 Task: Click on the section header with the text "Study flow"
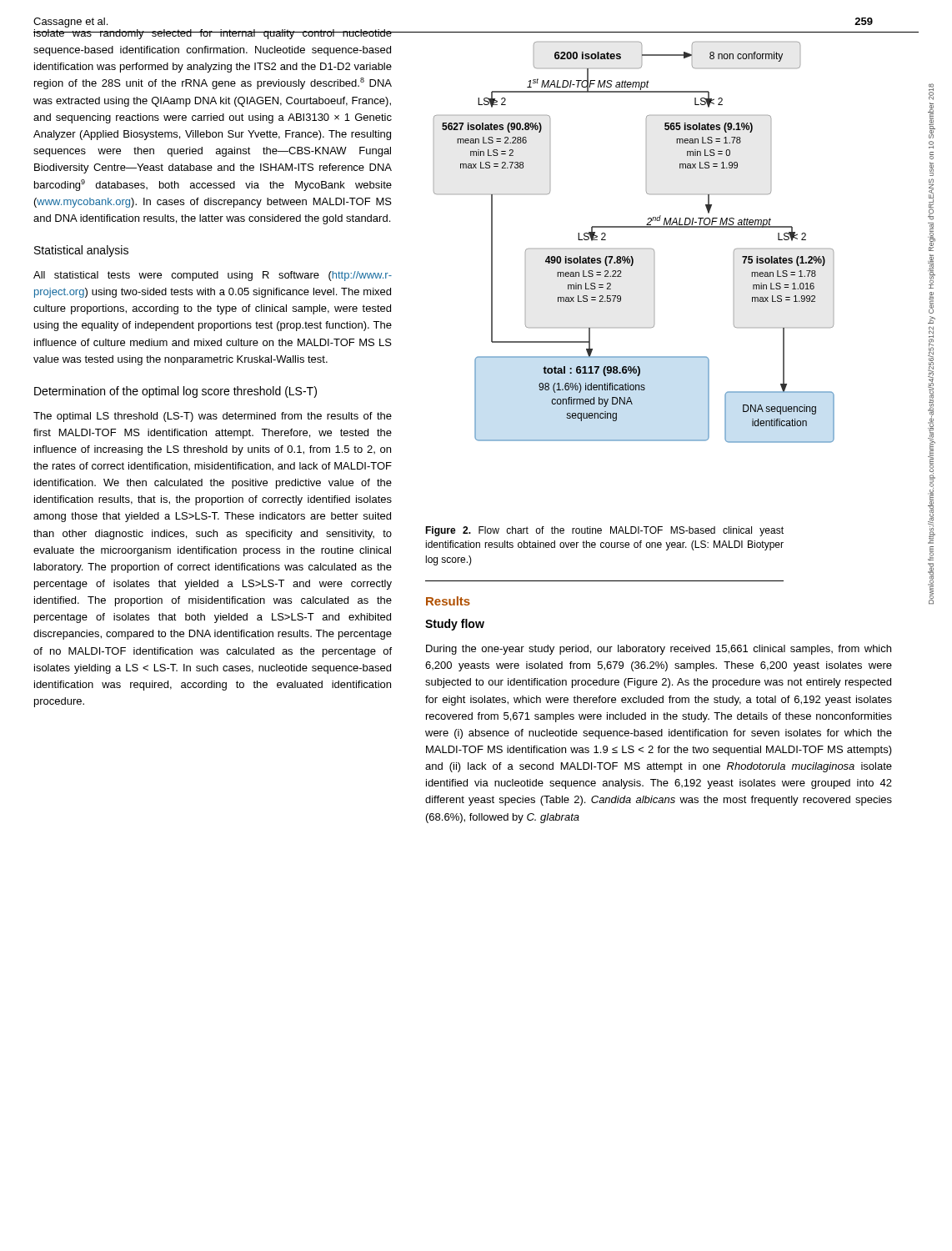[455, 625]
